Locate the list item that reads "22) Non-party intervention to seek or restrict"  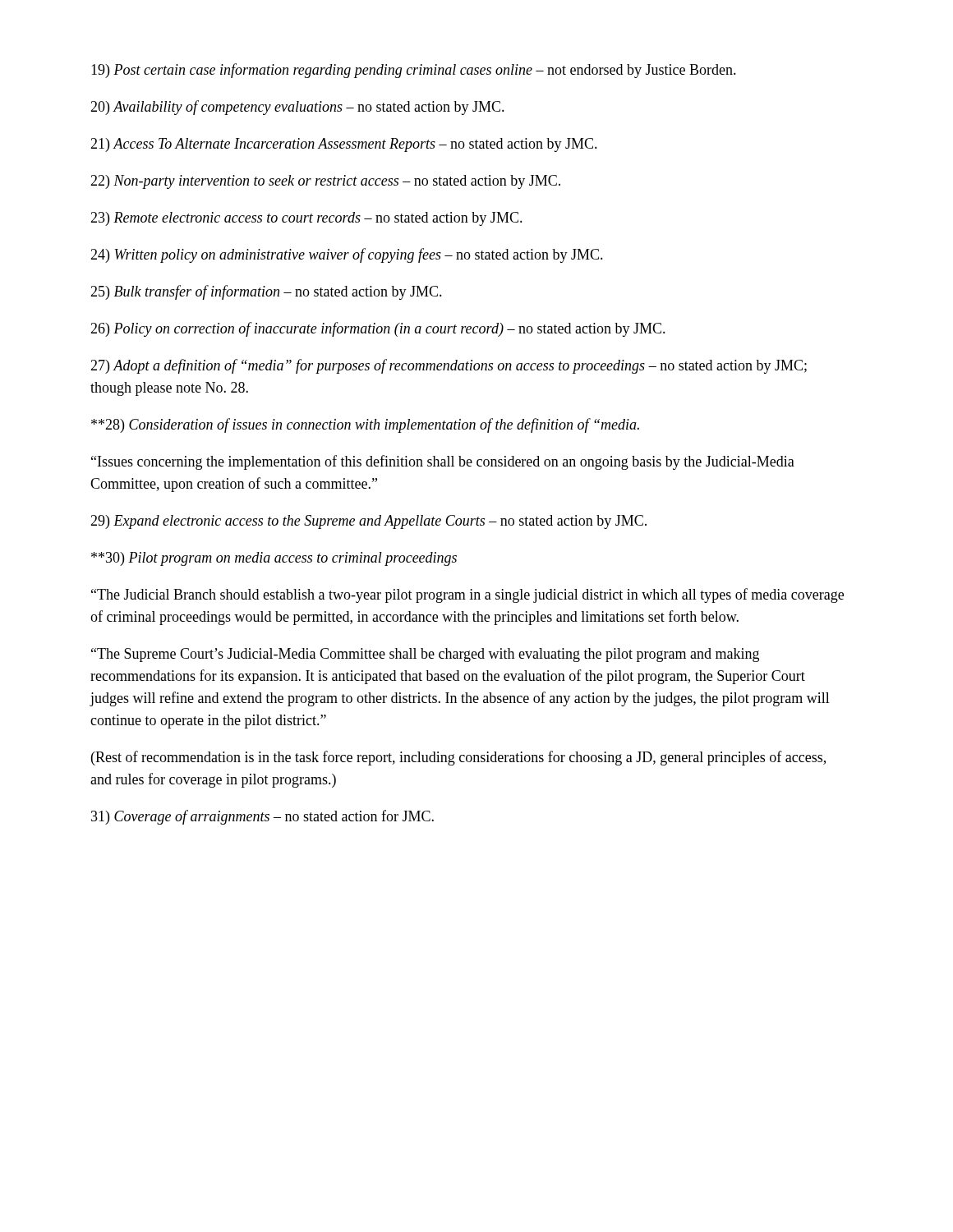326,181
